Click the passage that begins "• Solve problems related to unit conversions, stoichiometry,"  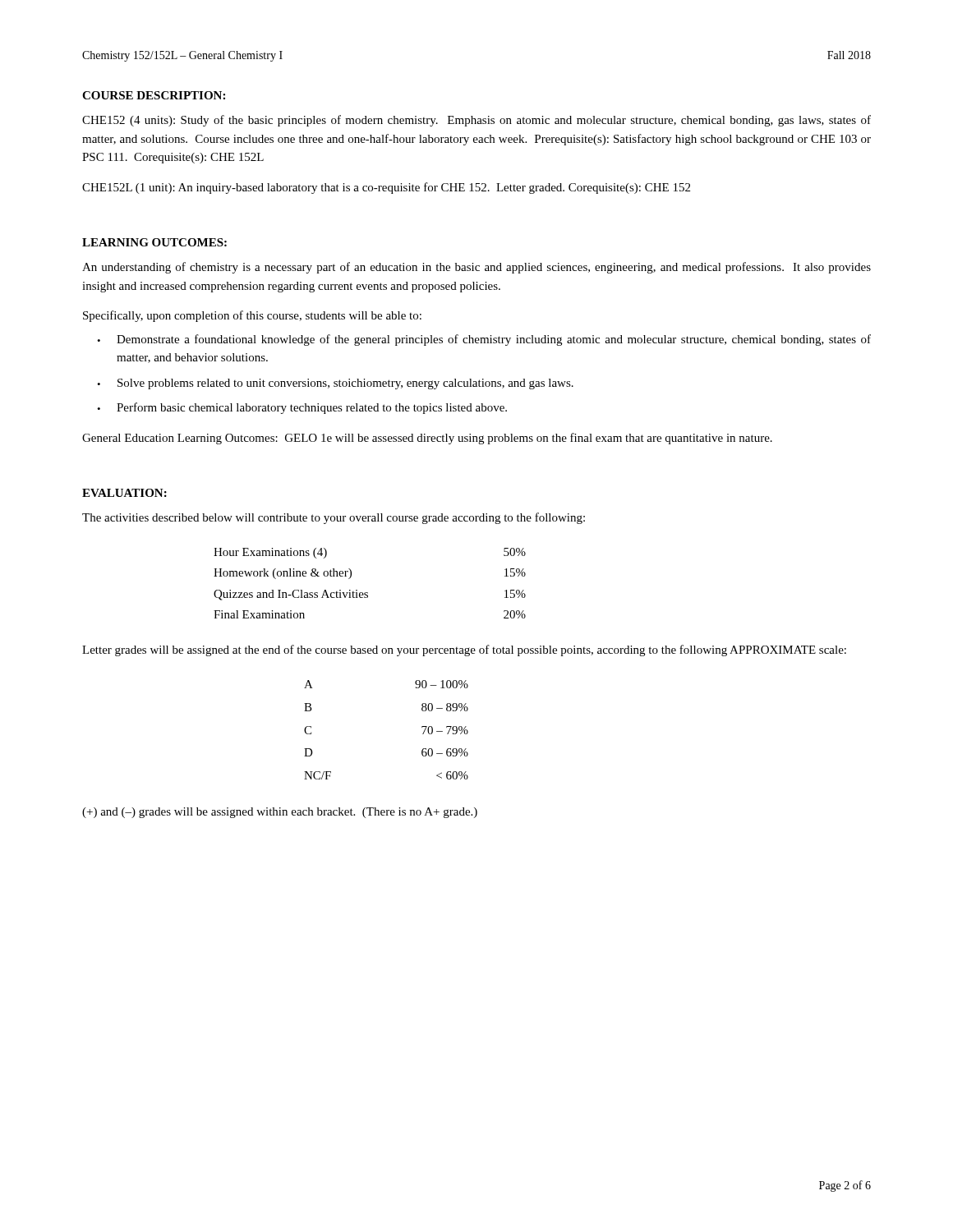click(x=484, y=383)
